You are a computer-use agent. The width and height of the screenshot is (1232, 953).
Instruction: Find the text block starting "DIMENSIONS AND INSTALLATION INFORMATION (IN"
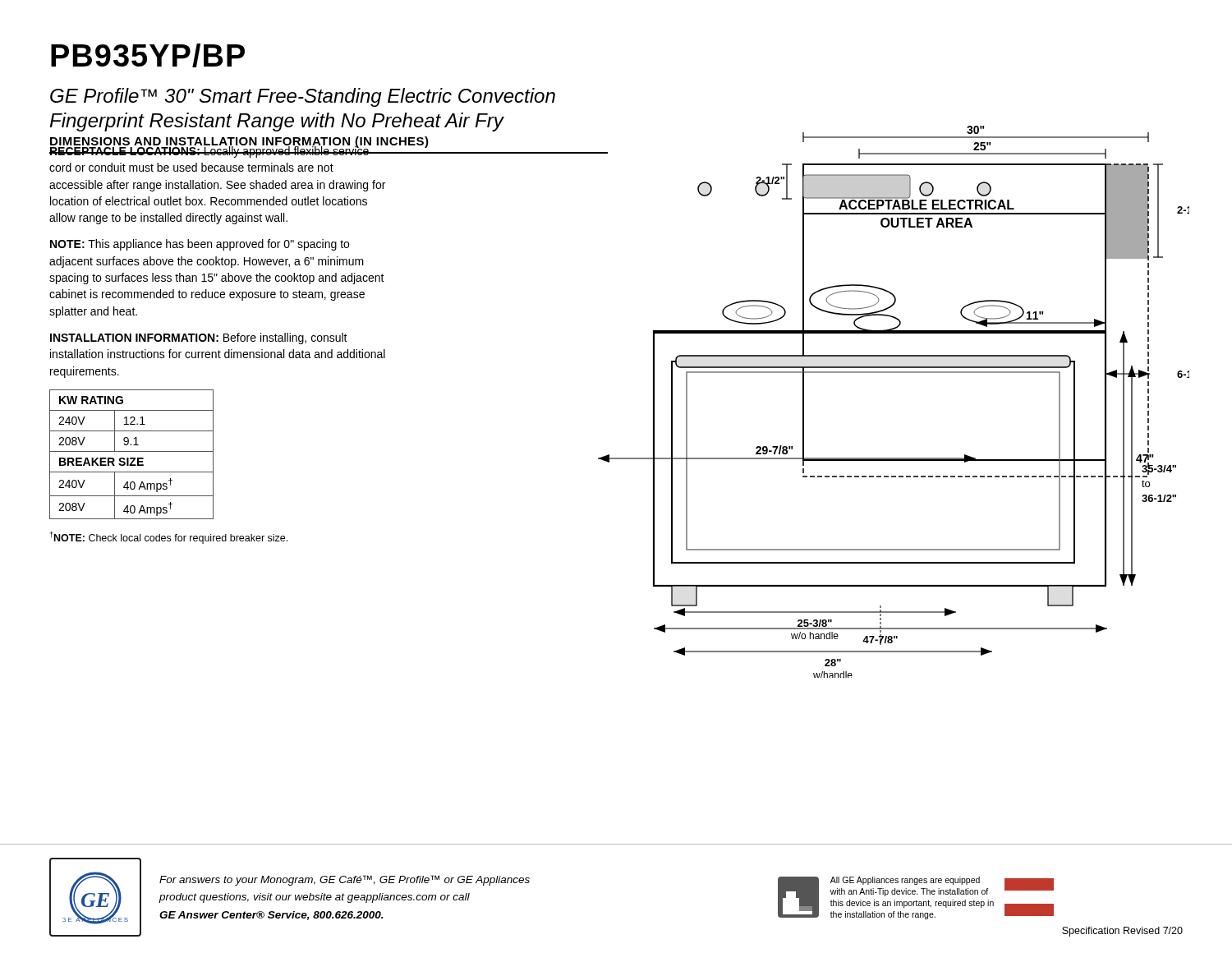239,141
